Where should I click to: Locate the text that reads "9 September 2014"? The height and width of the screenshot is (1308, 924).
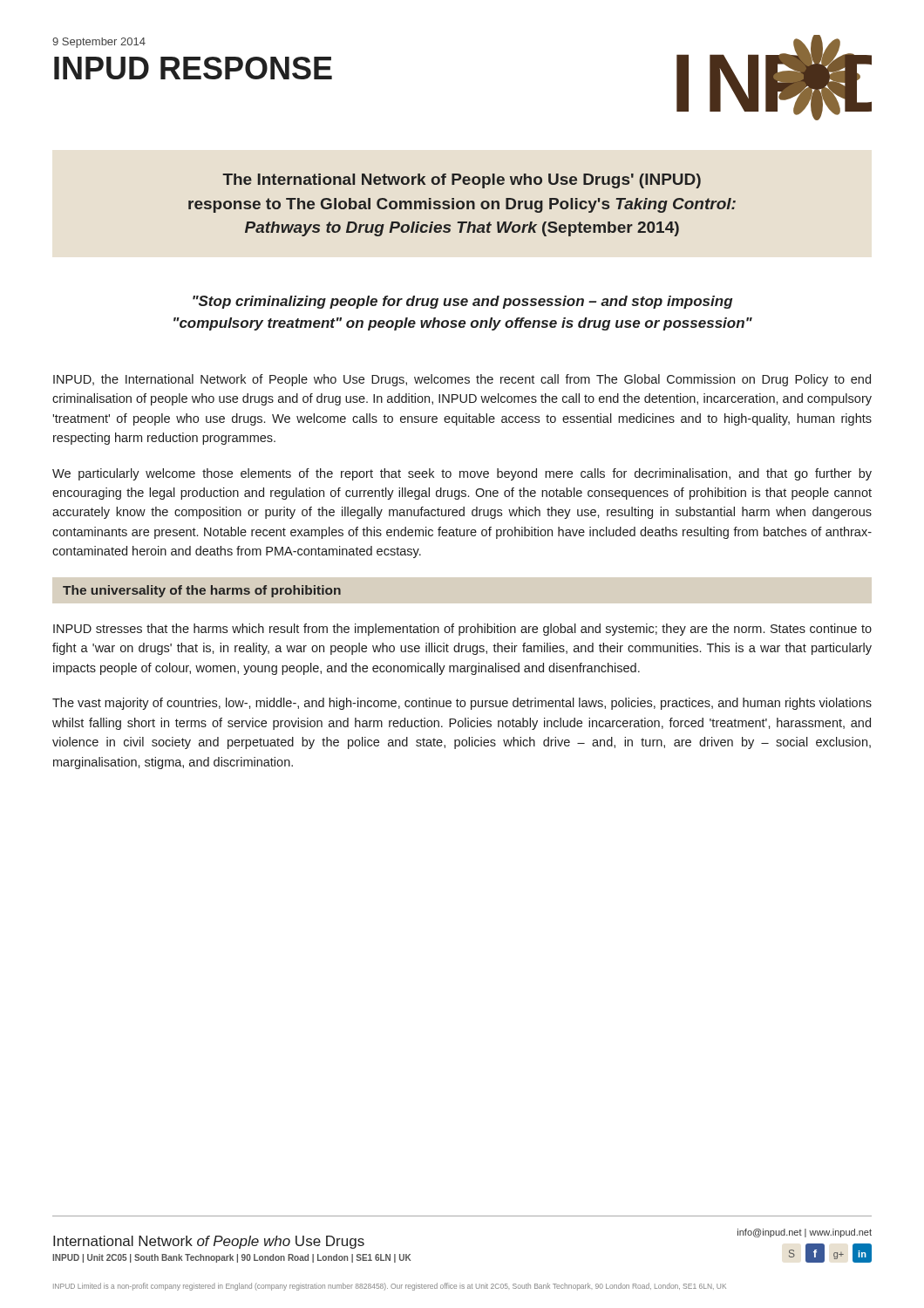pyautogui.click(x=99, y=41)
